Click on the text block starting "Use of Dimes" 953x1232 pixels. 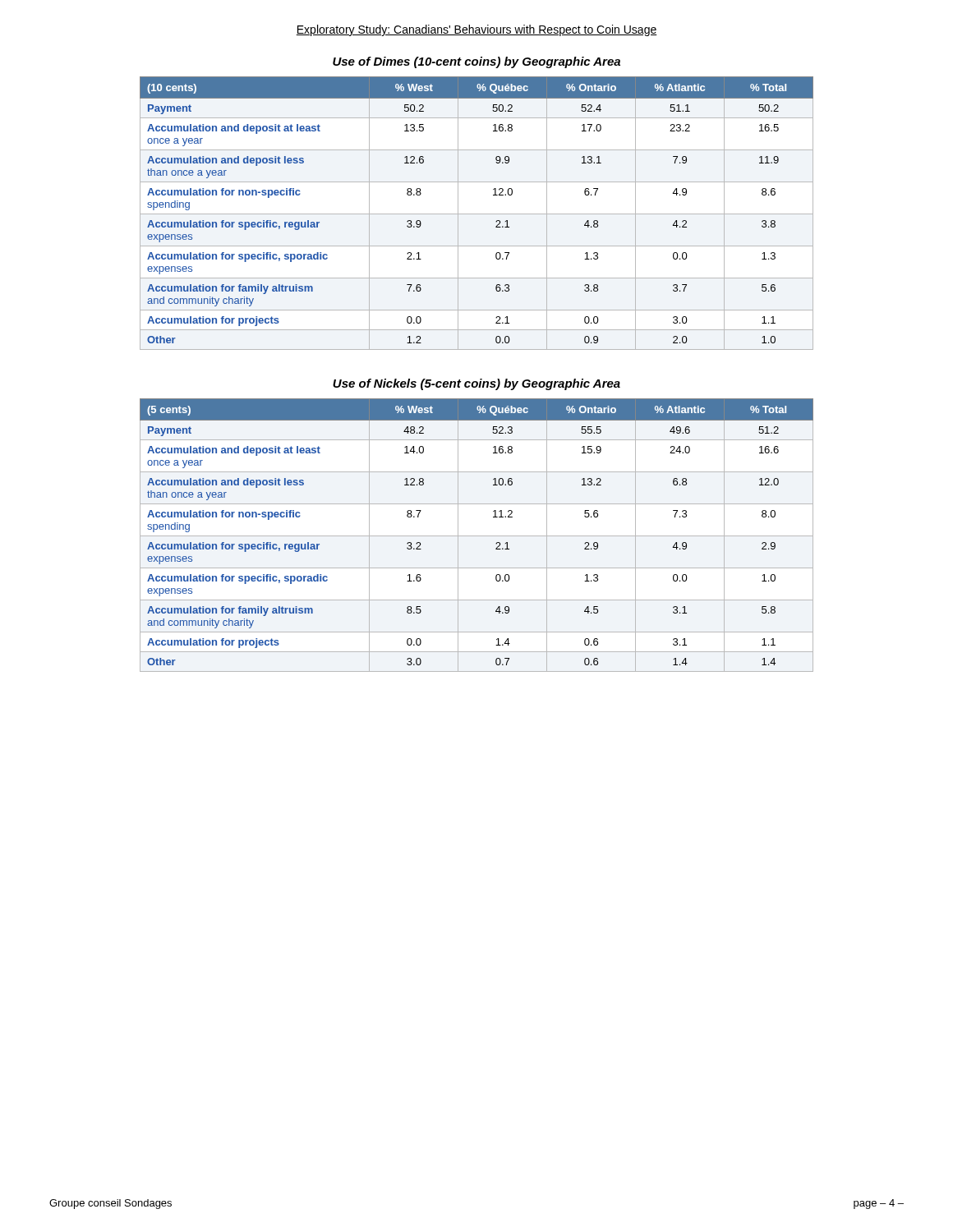pos(476,61)
